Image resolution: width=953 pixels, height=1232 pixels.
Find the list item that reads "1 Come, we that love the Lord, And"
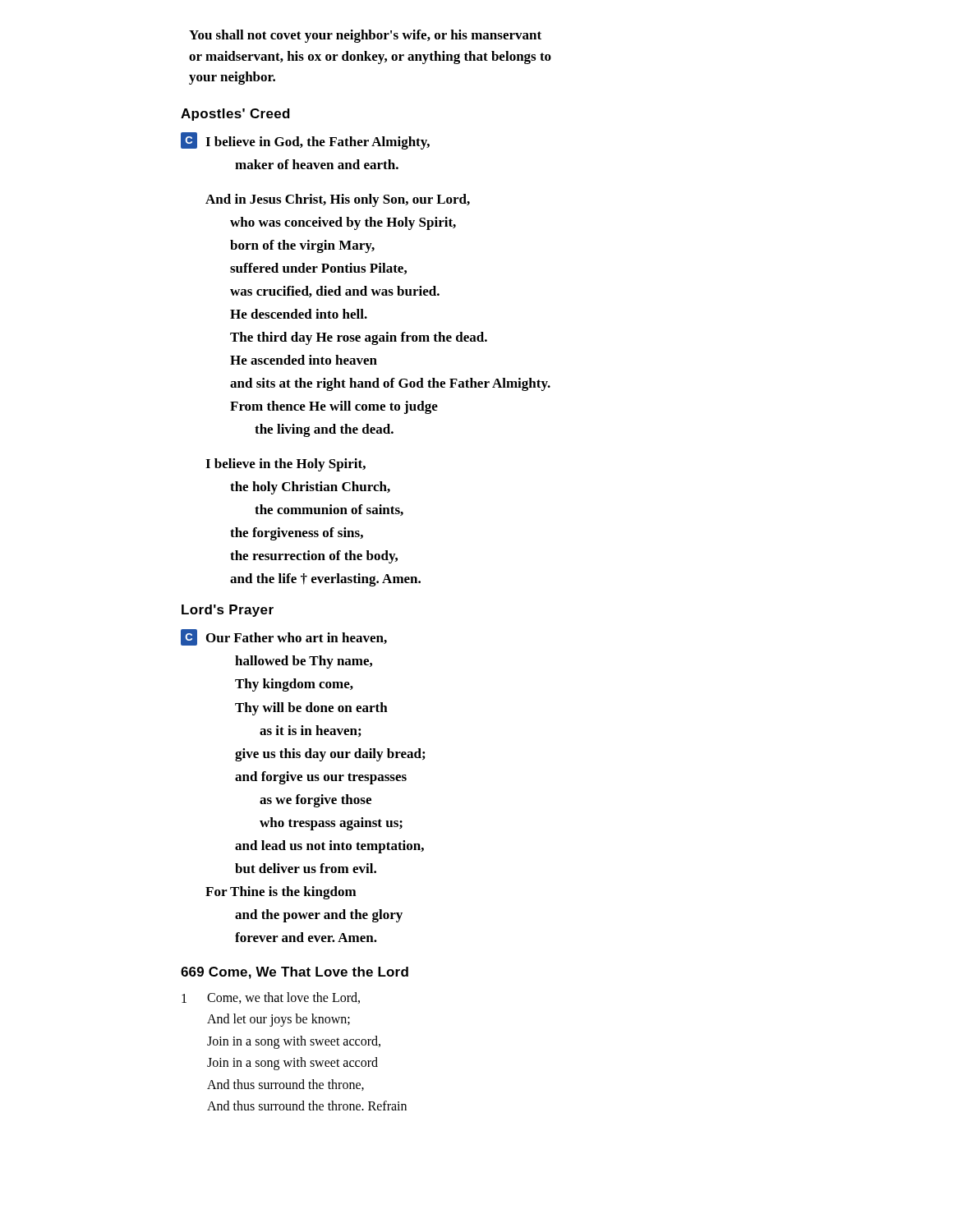tap(294, 1052)
